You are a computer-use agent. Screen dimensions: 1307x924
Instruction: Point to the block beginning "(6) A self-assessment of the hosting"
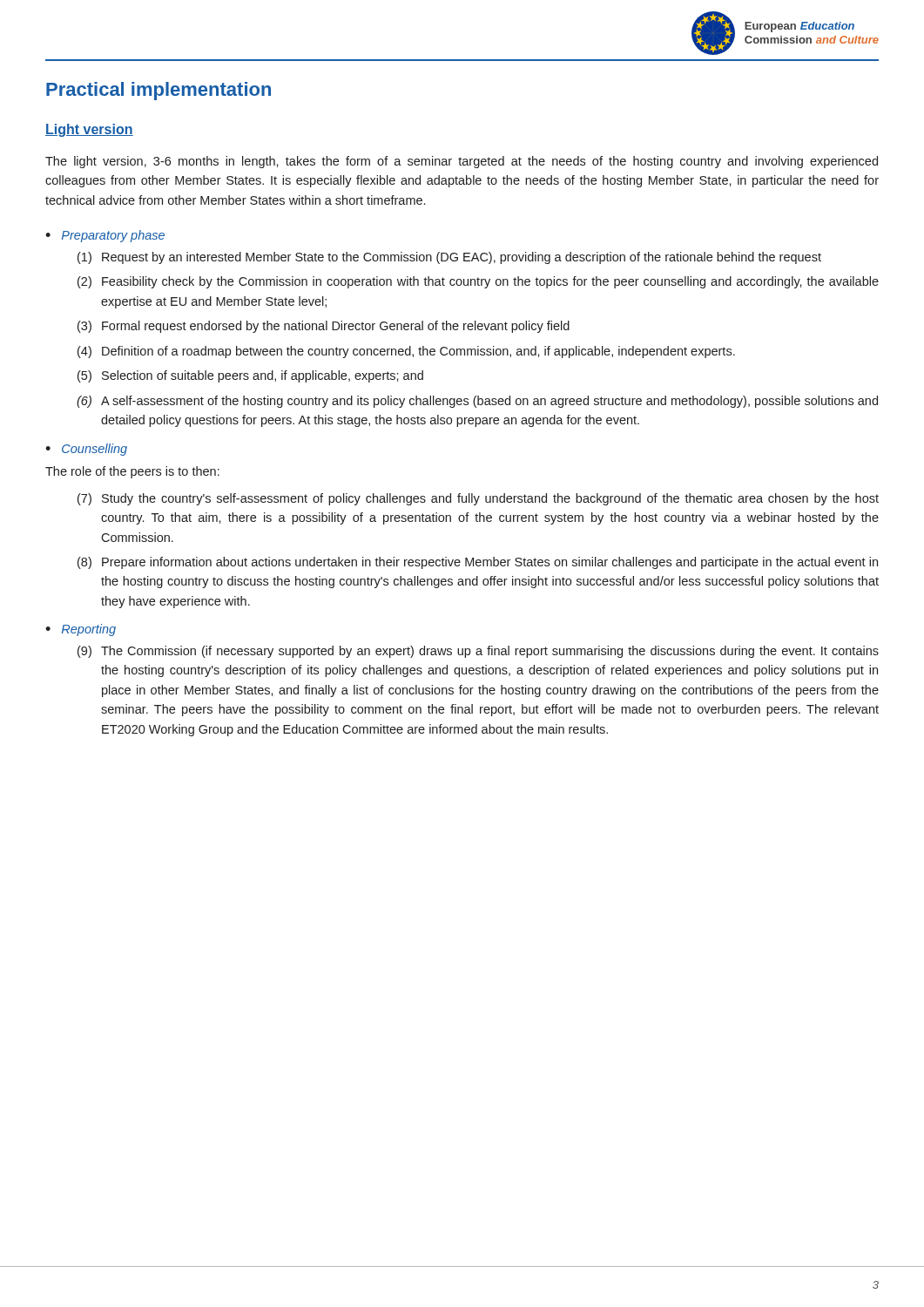(x=478, y=411)
